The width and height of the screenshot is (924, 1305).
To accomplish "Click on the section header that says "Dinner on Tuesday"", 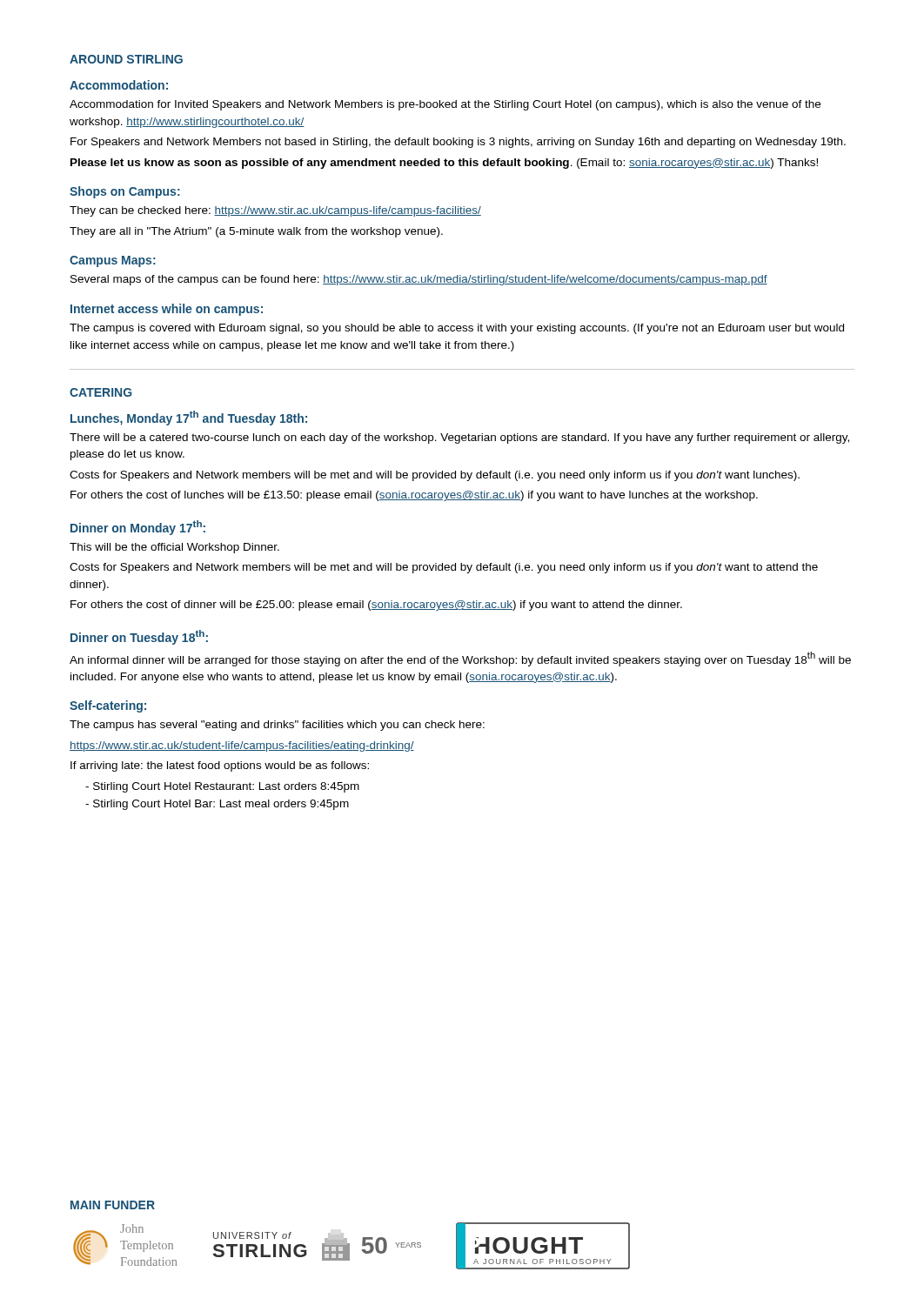I will pos(139,636).
